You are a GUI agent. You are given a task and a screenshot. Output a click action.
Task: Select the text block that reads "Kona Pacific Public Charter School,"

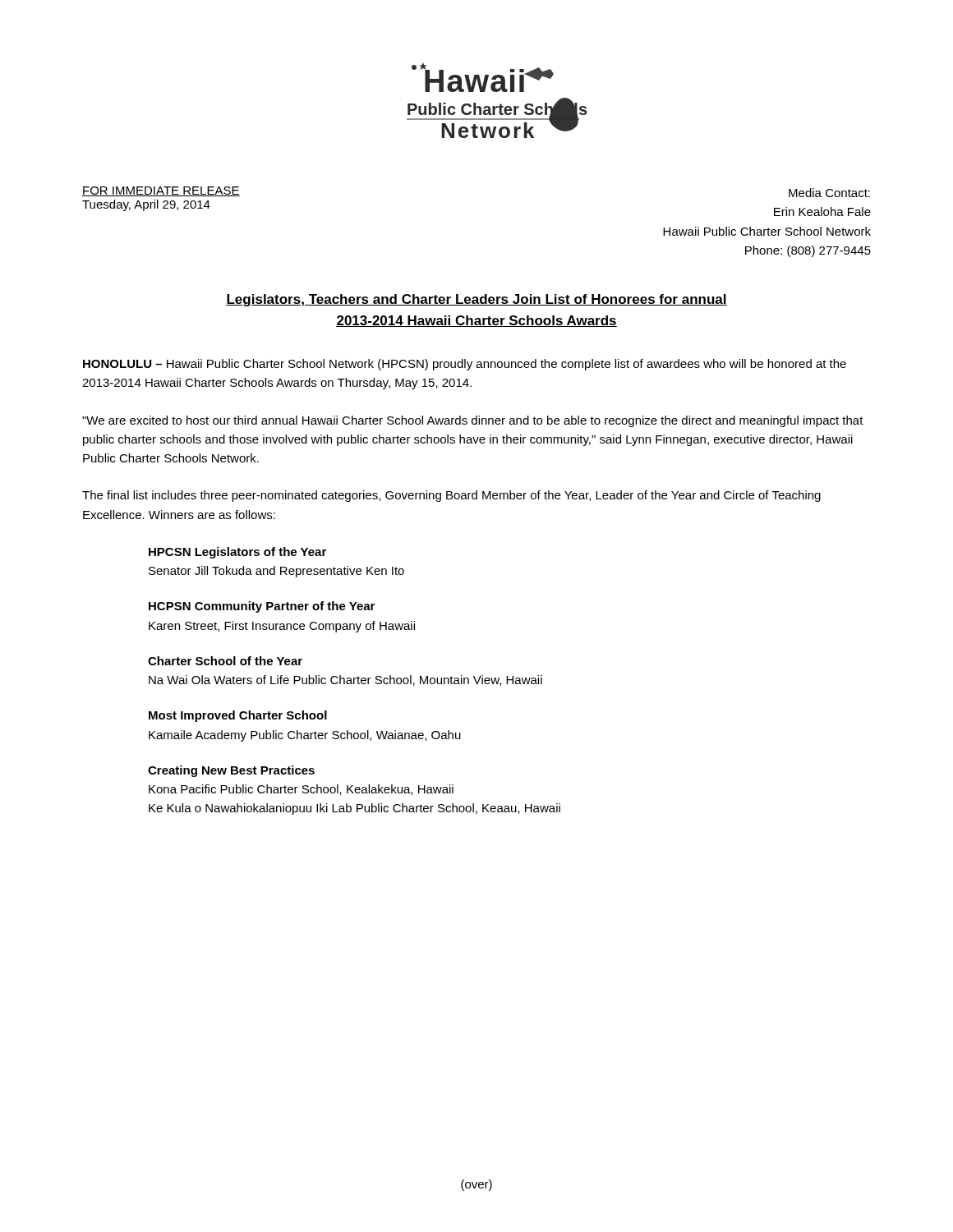[354, 798]
